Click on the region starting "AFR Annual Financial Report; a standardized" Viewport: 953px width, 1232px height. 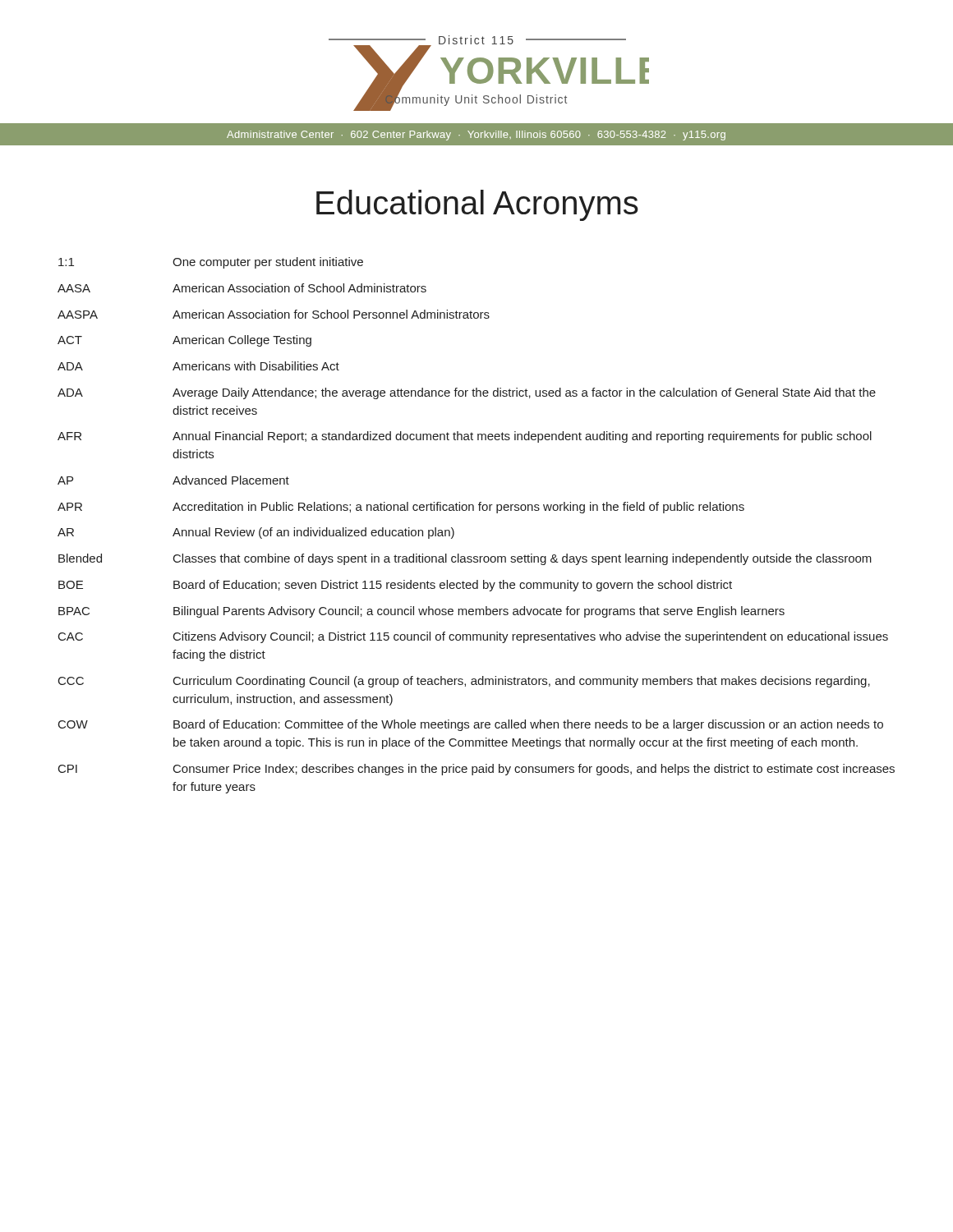[476, 445]
